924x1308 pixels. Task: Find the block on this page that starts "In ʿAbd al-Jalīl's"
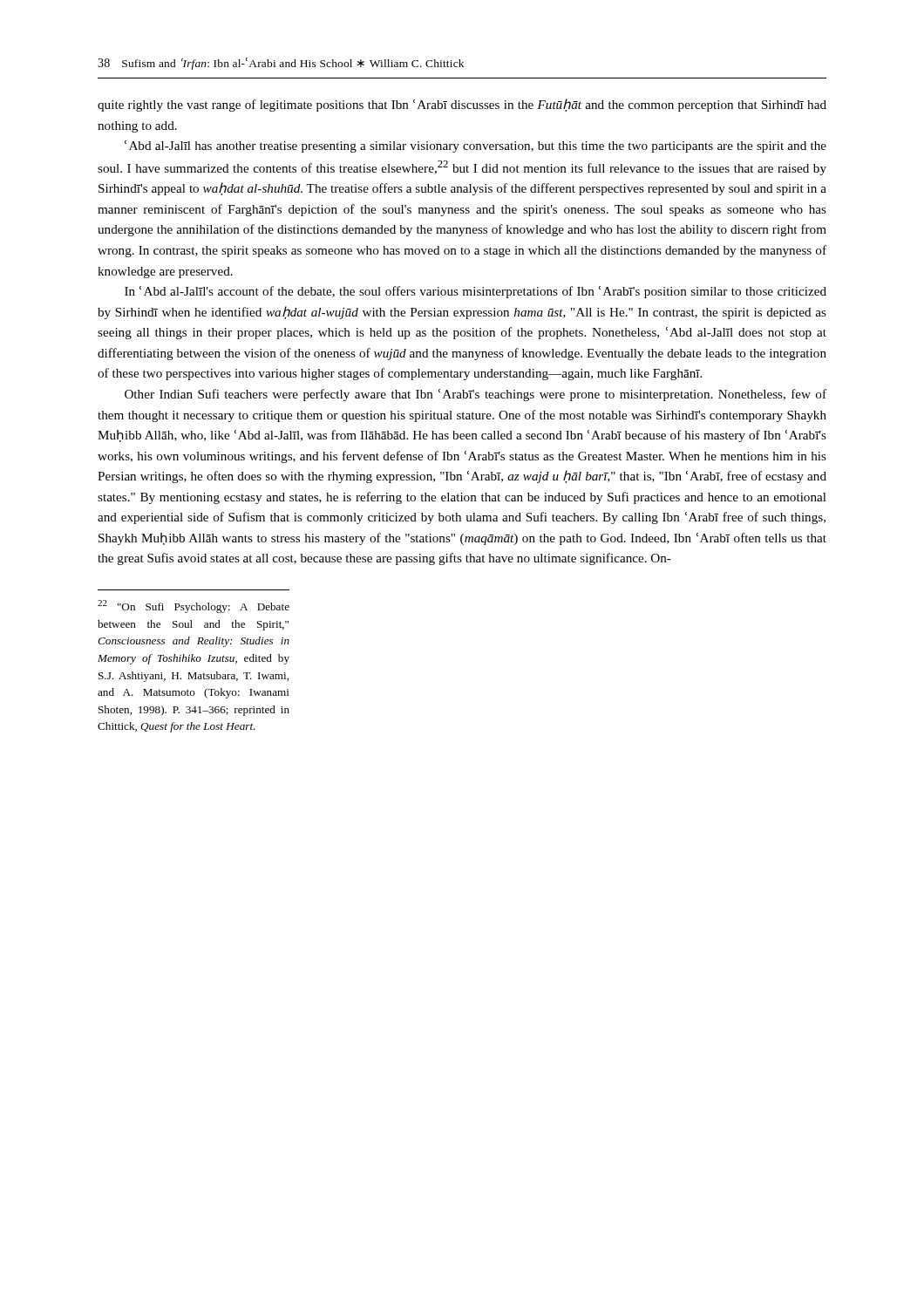click(462, 332)
